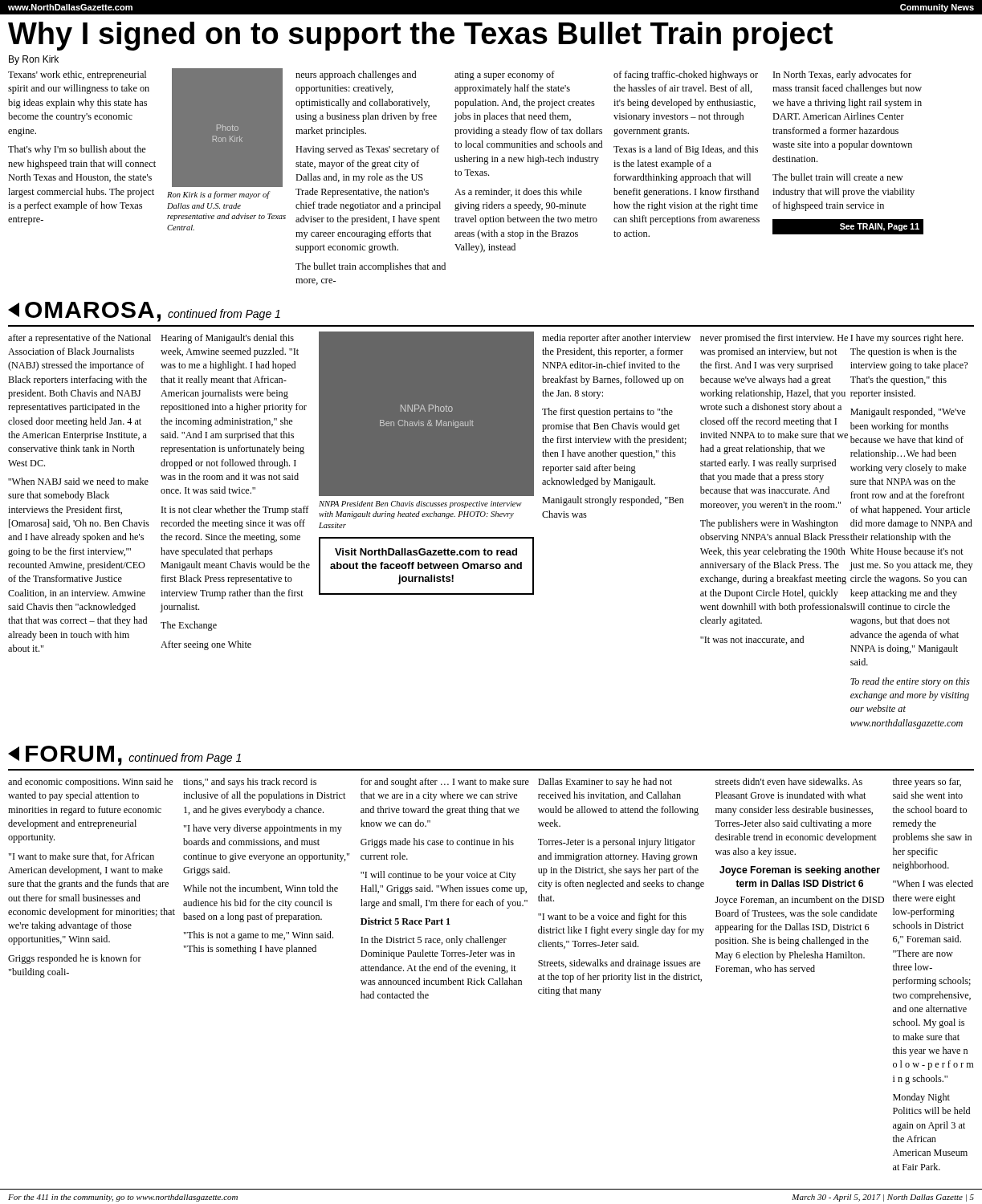Point to the element starting "I have my"
This screenshot has width=982, height=1204.
tap(912, 531)
